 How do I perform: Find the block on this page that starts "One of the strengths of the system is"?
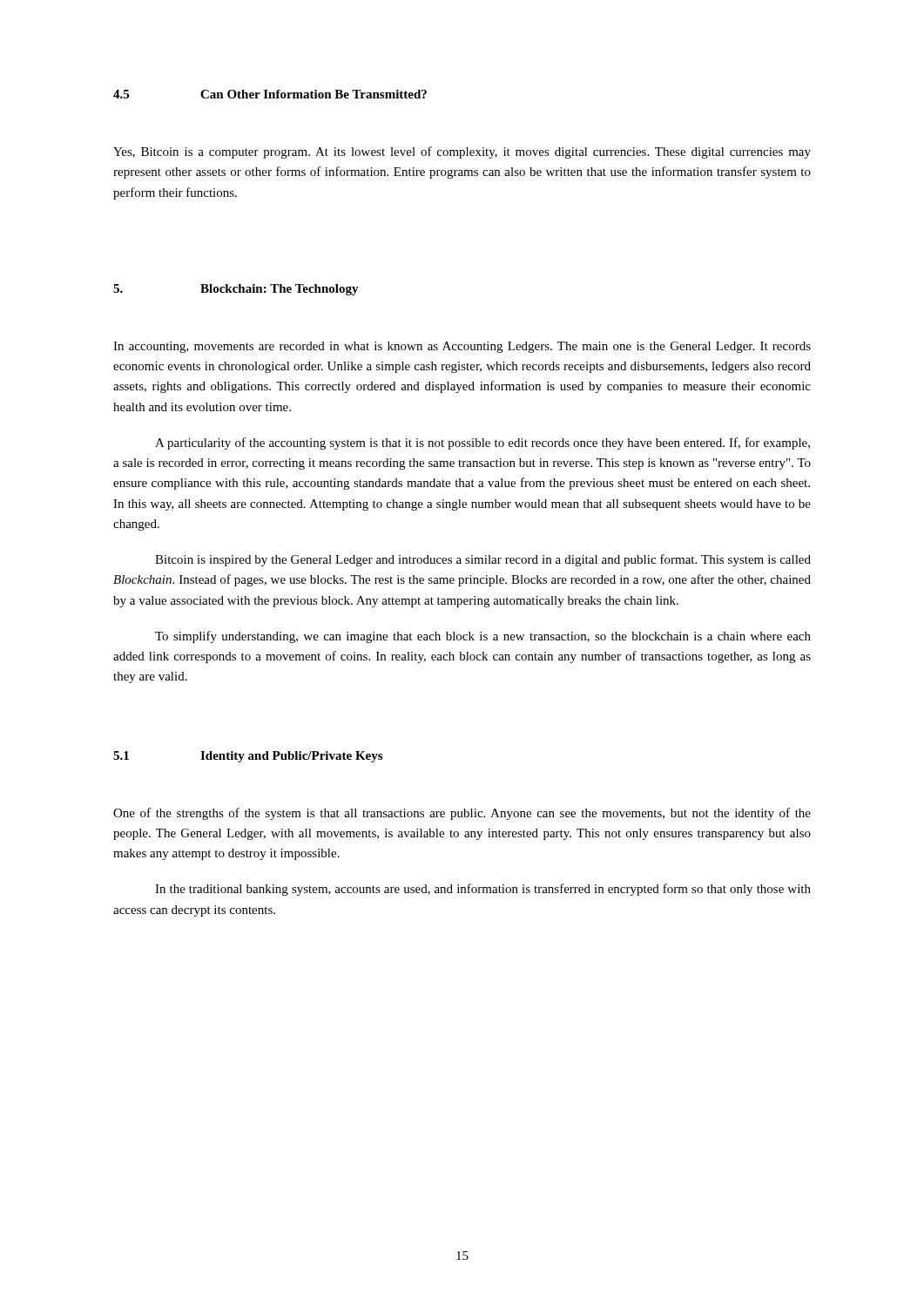(462, 833)
